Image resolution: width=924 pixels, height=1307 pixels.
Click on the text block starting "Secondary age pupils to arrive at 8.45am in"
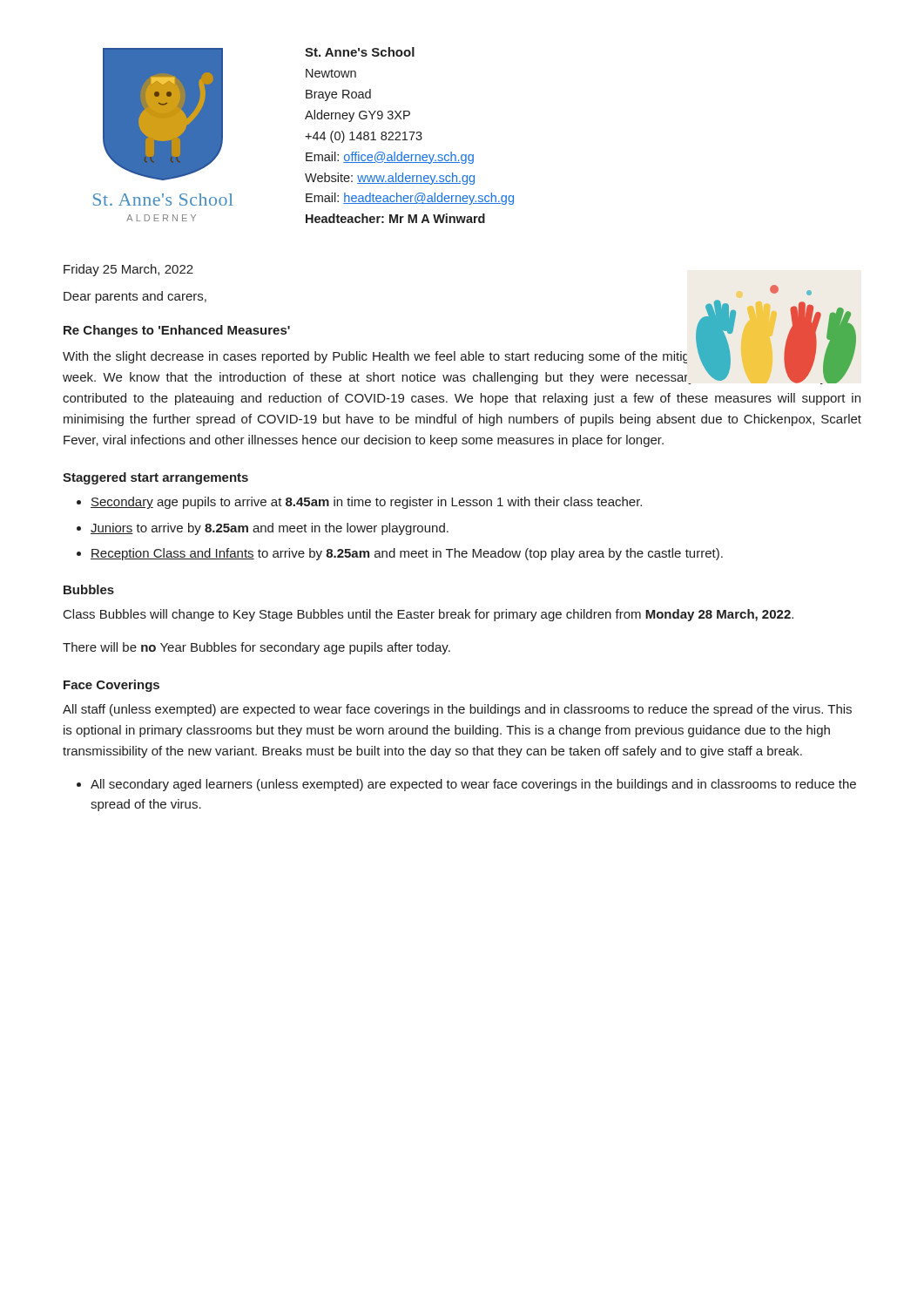367,502
